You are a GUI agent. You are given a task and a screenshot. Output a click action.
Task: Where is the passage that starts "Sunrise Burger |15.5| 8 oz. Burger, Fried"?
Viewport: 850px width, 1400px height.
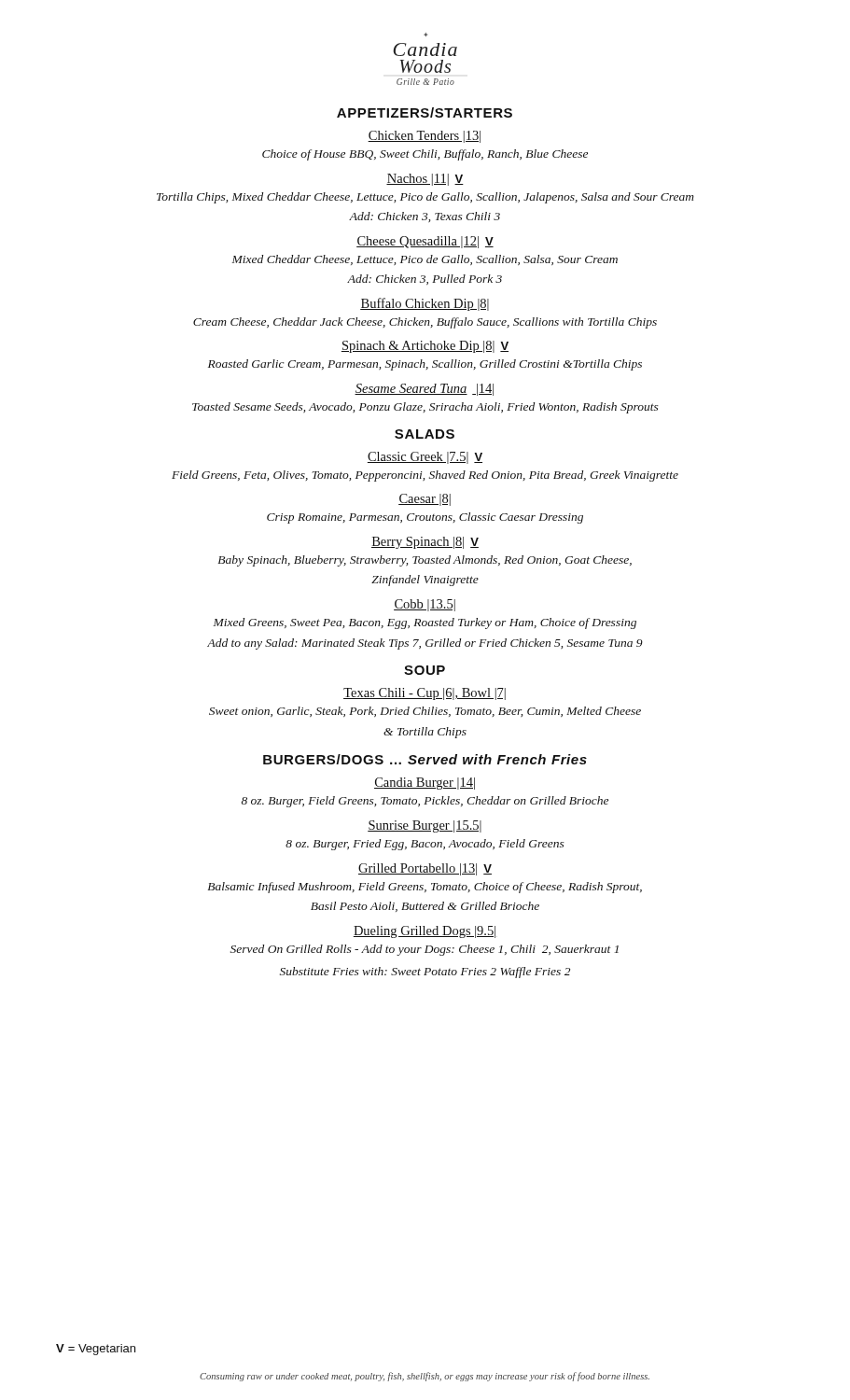click(x=425, y=835)
